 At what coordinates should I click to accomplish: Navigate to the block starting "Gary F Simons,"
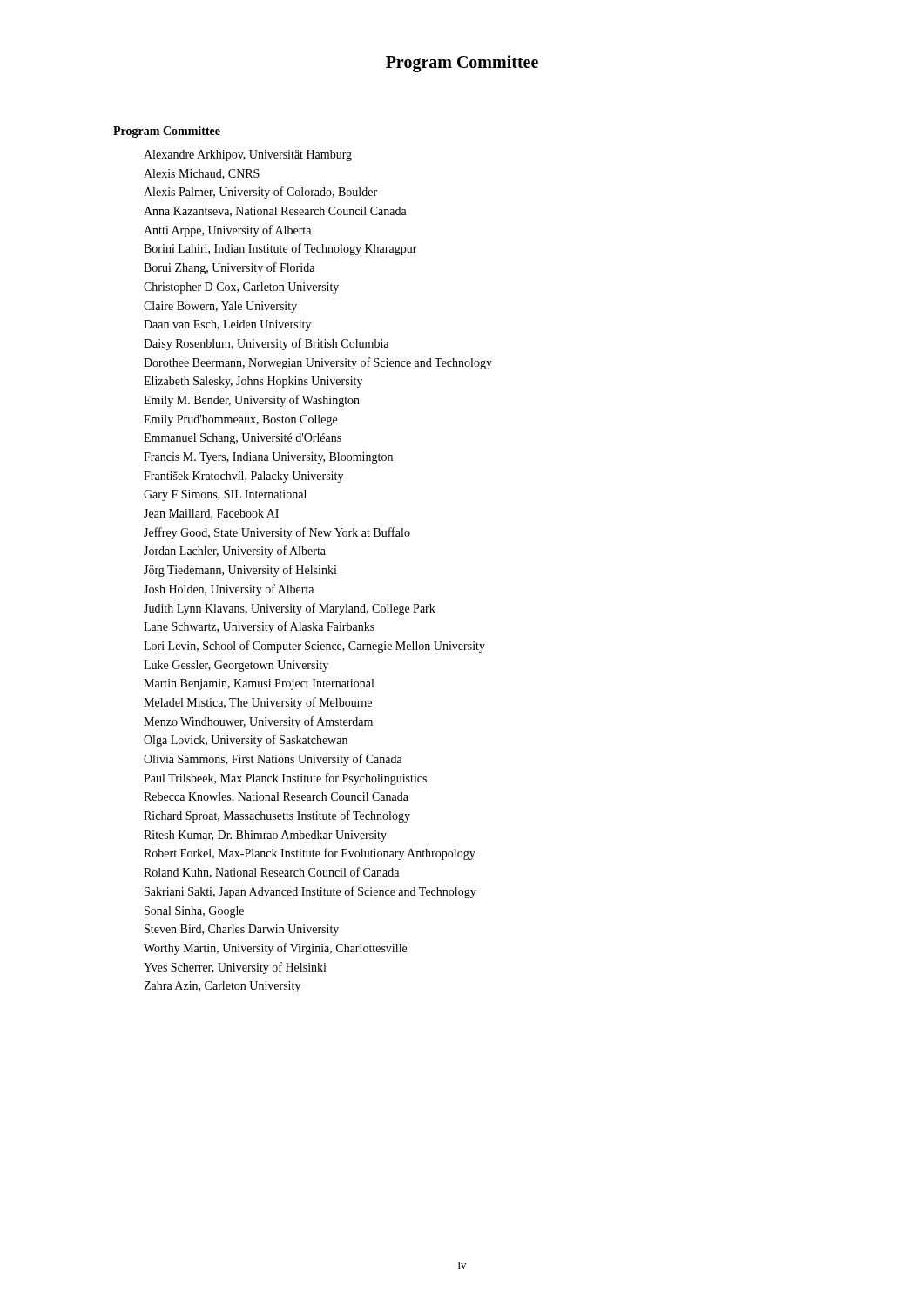pos(225,495)
